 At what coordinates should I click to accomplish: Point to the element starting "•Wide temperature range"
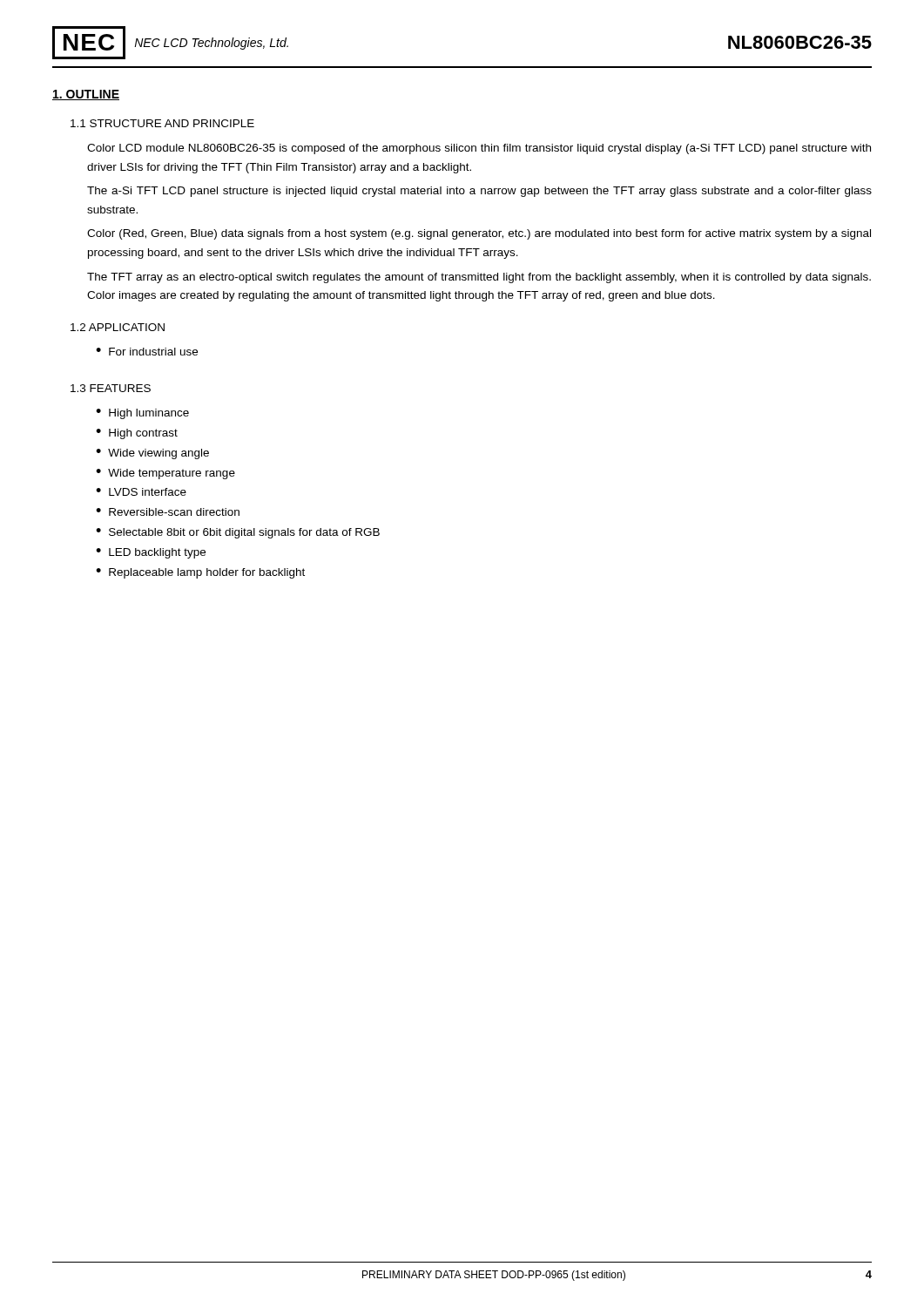coord(165,473)
